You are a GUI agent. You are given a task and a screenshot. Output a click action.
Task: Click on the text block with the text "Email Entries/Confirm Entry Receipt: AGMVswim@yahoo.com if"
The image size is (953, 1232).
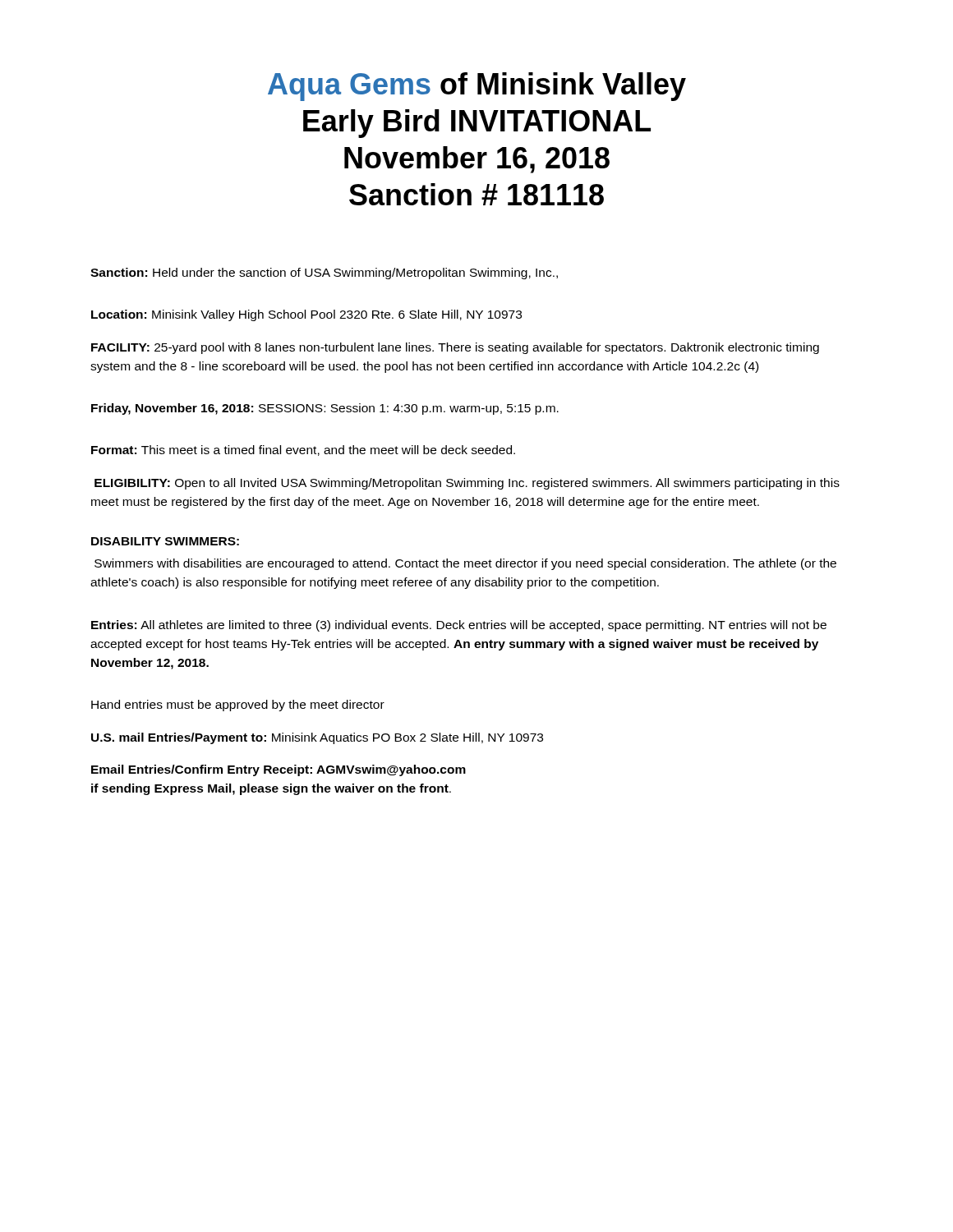(278, 779)
